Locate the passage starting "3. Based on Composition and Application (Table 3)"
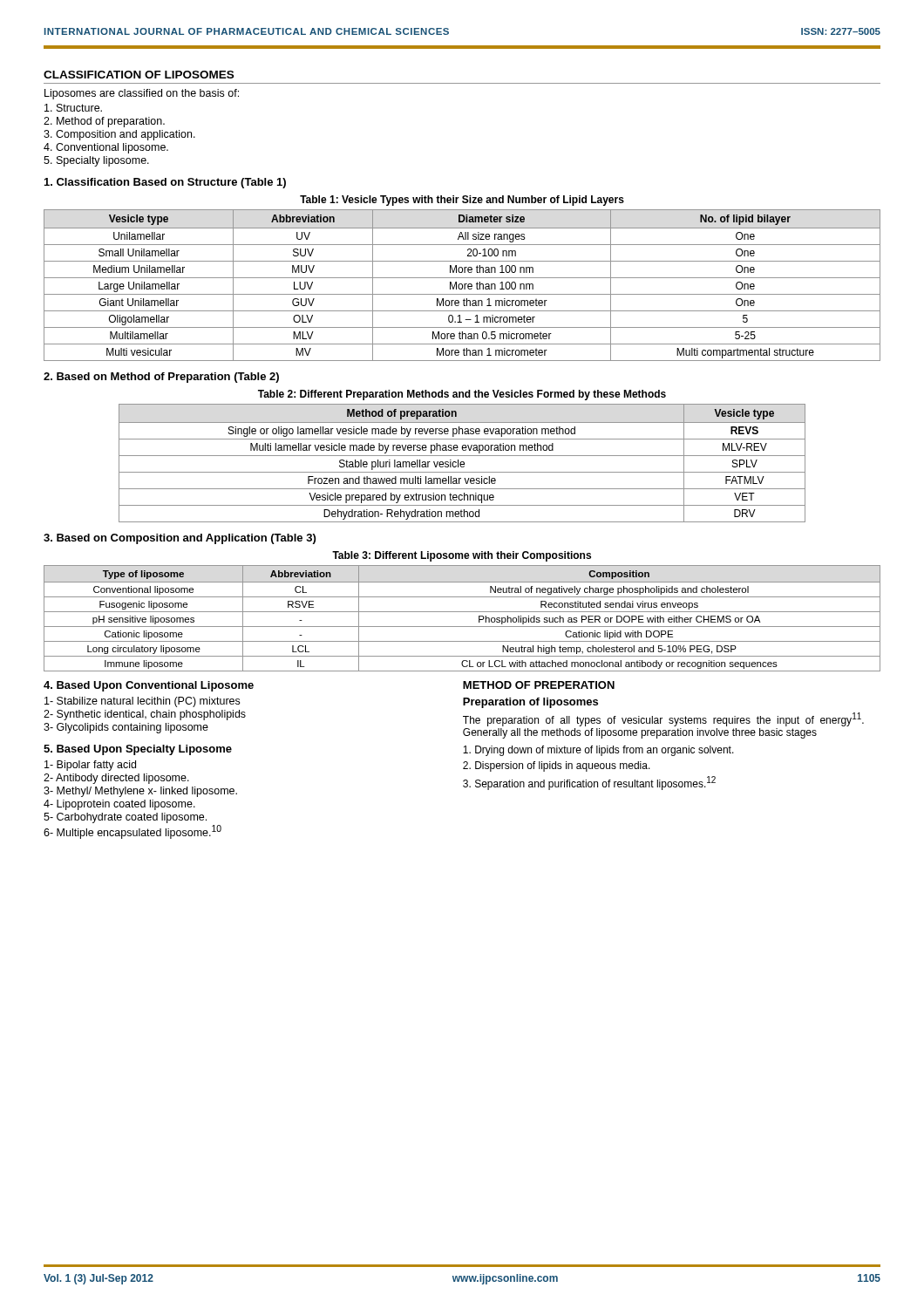This screenshot has height=1308, width=924. point(180,538)
